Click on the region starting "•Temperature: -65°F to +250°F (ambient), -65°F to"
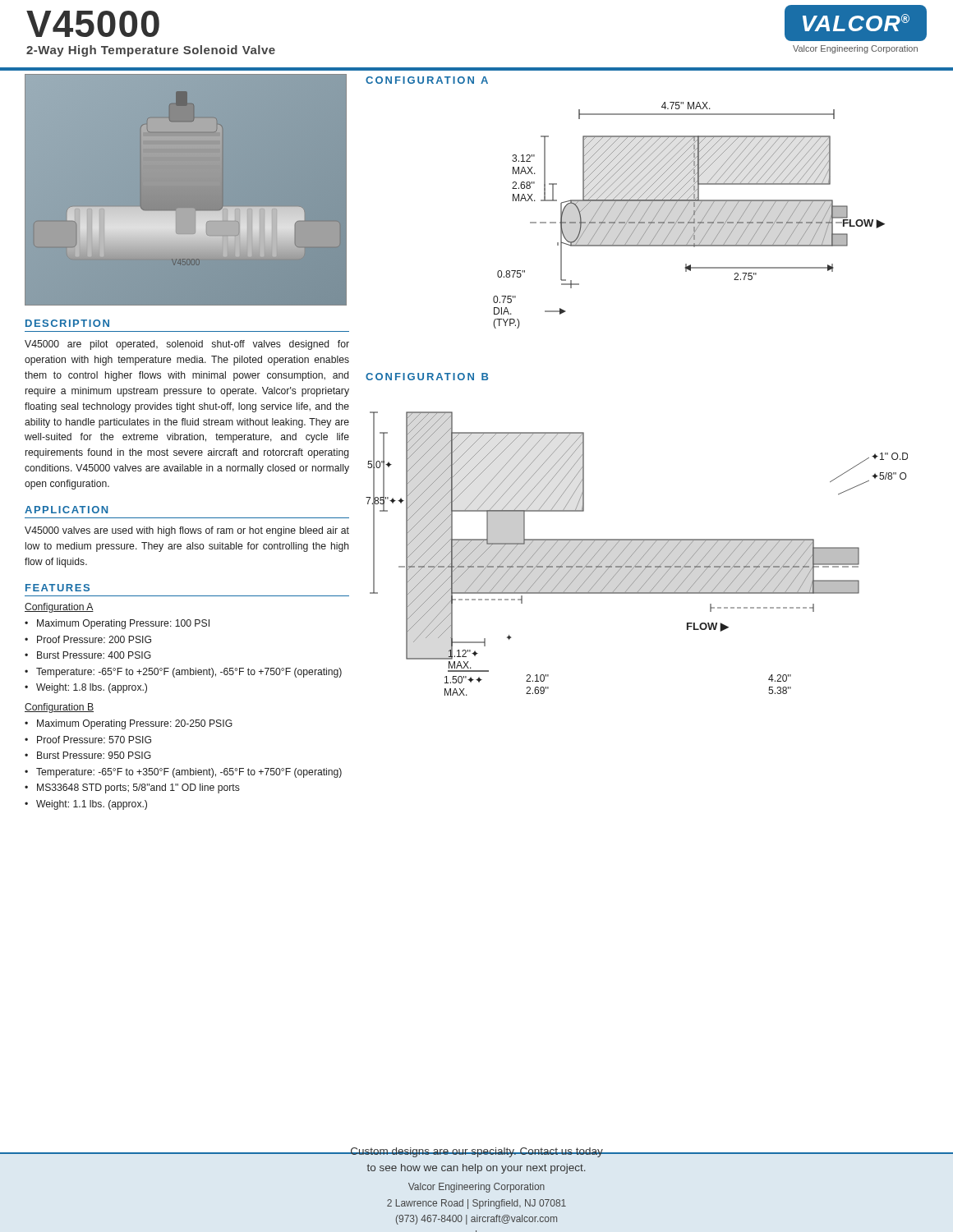 (183, 672)
